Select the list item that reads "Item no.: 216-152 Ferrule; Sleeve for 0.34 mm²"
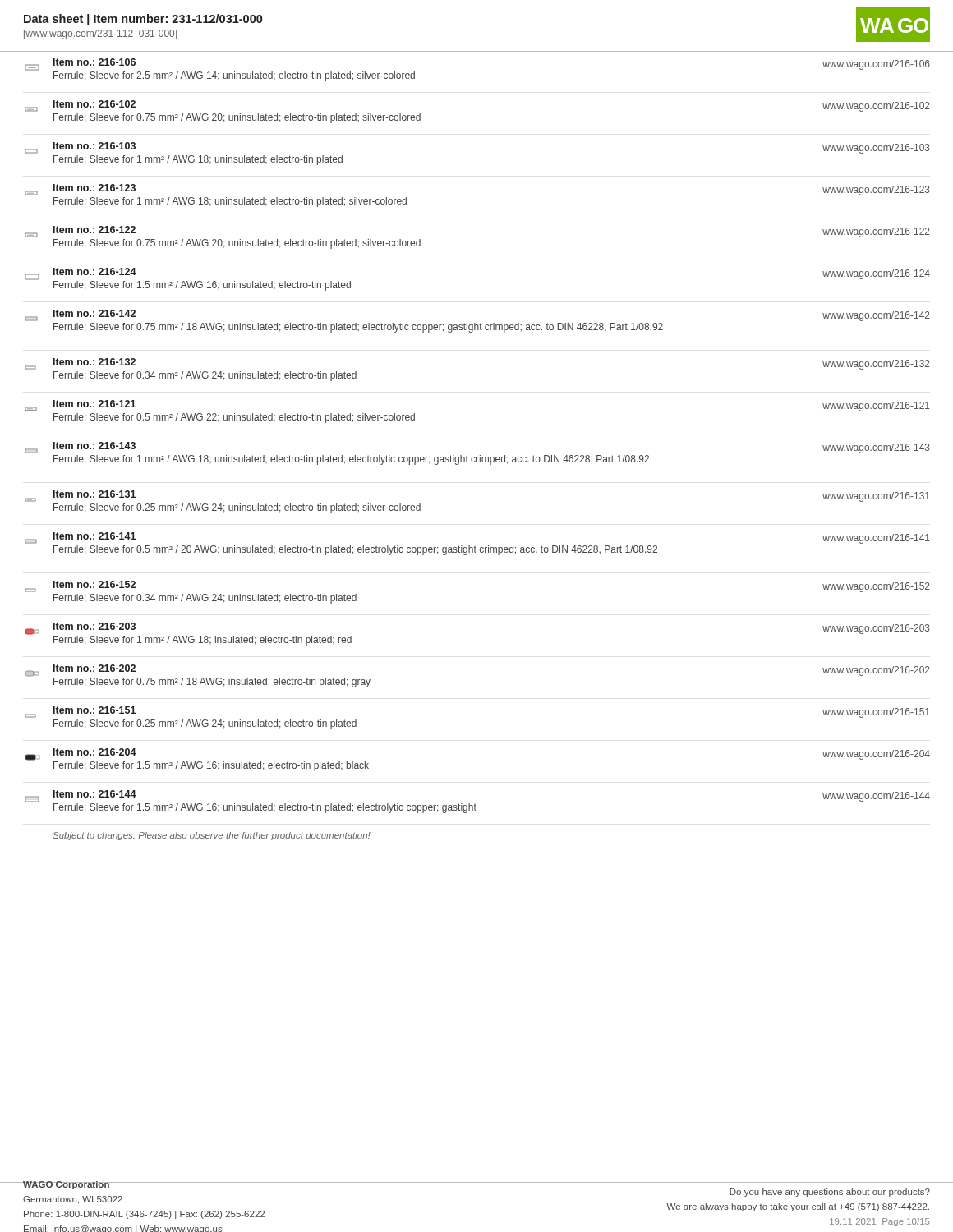Viewport: 953px width, 1232px height. [93, 587]
